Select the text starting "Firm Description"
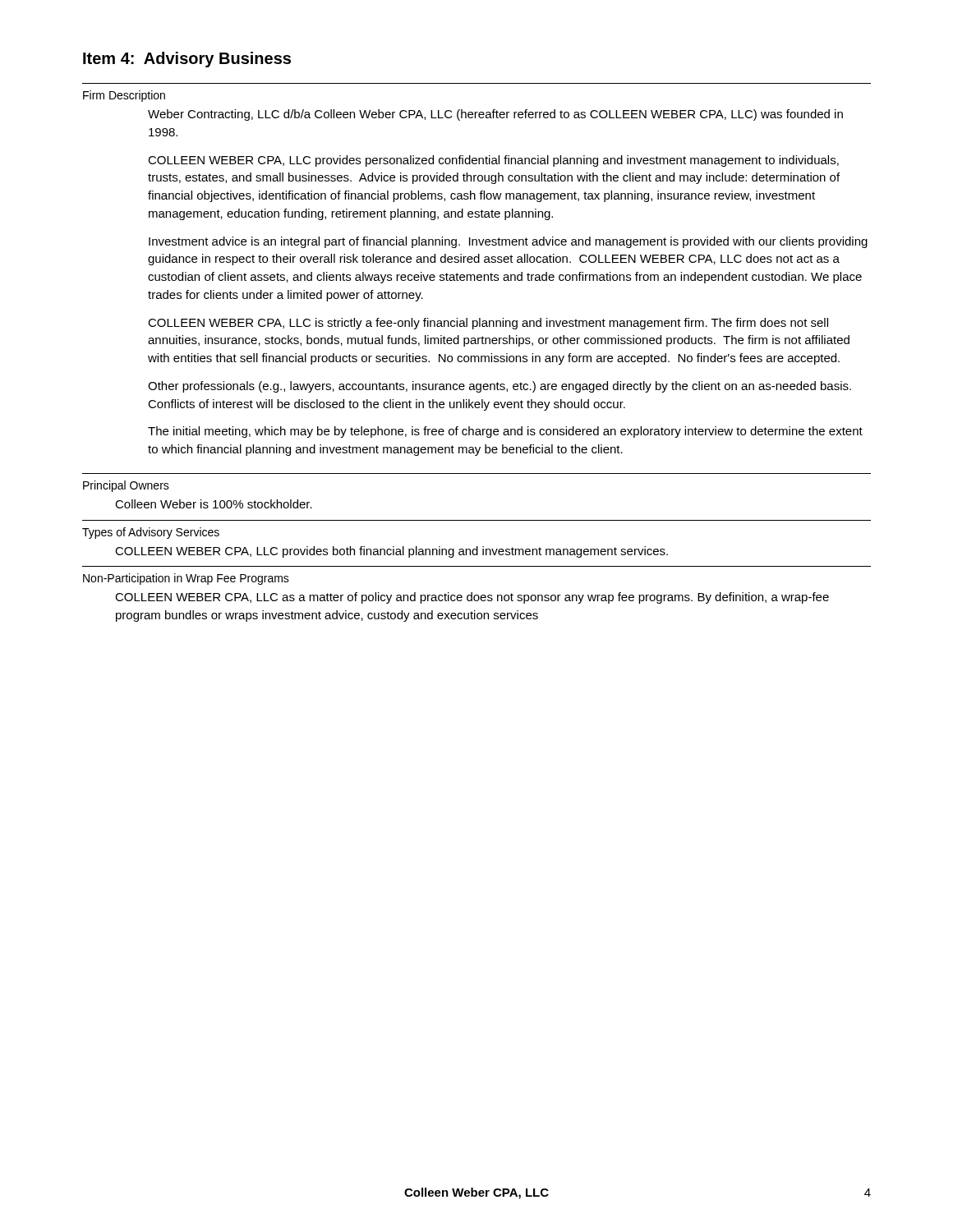Screen dimensions: 1232x953 click(124, 96)
